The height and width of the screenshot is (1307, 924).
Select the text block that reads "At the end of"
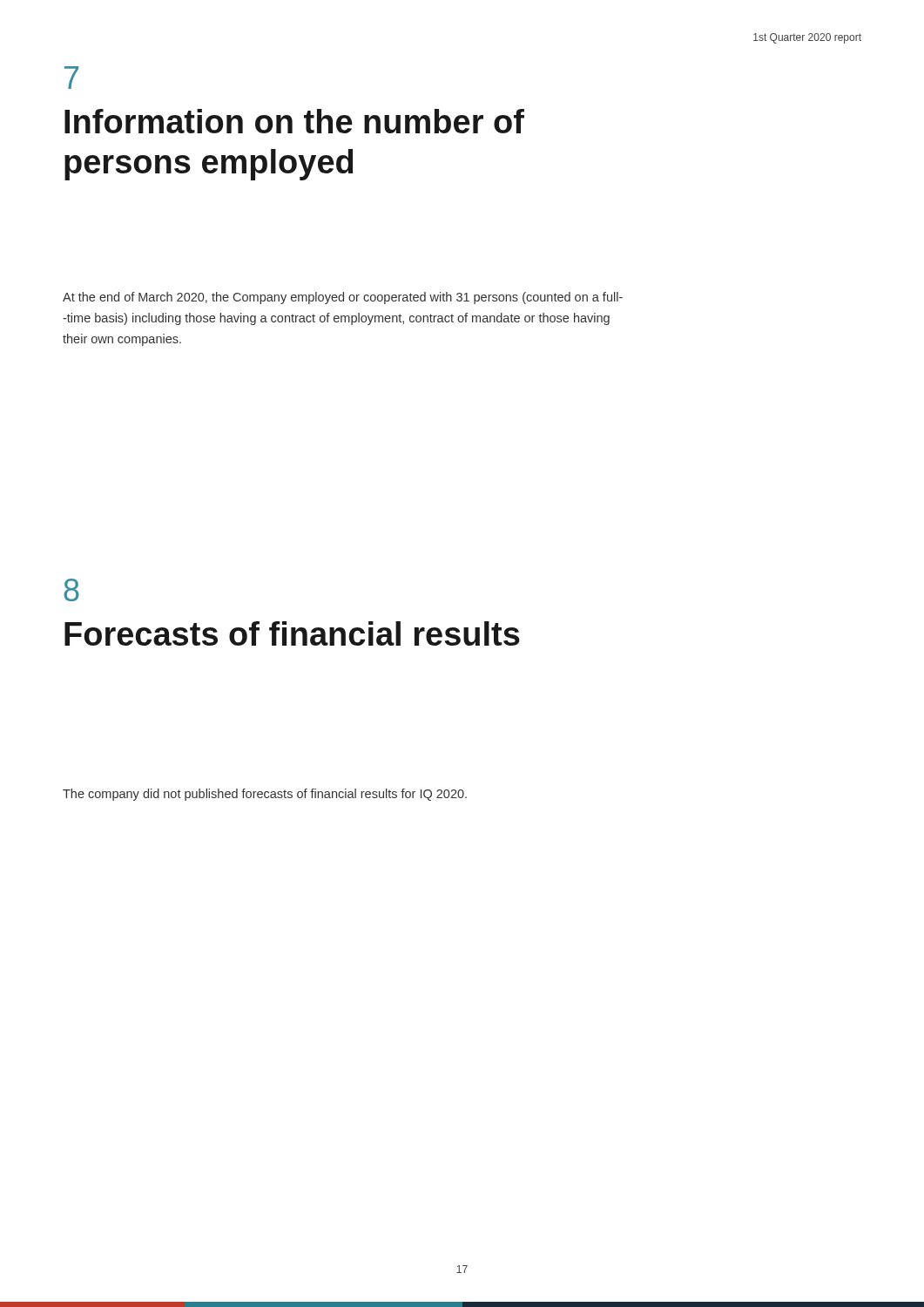[343, 318]
